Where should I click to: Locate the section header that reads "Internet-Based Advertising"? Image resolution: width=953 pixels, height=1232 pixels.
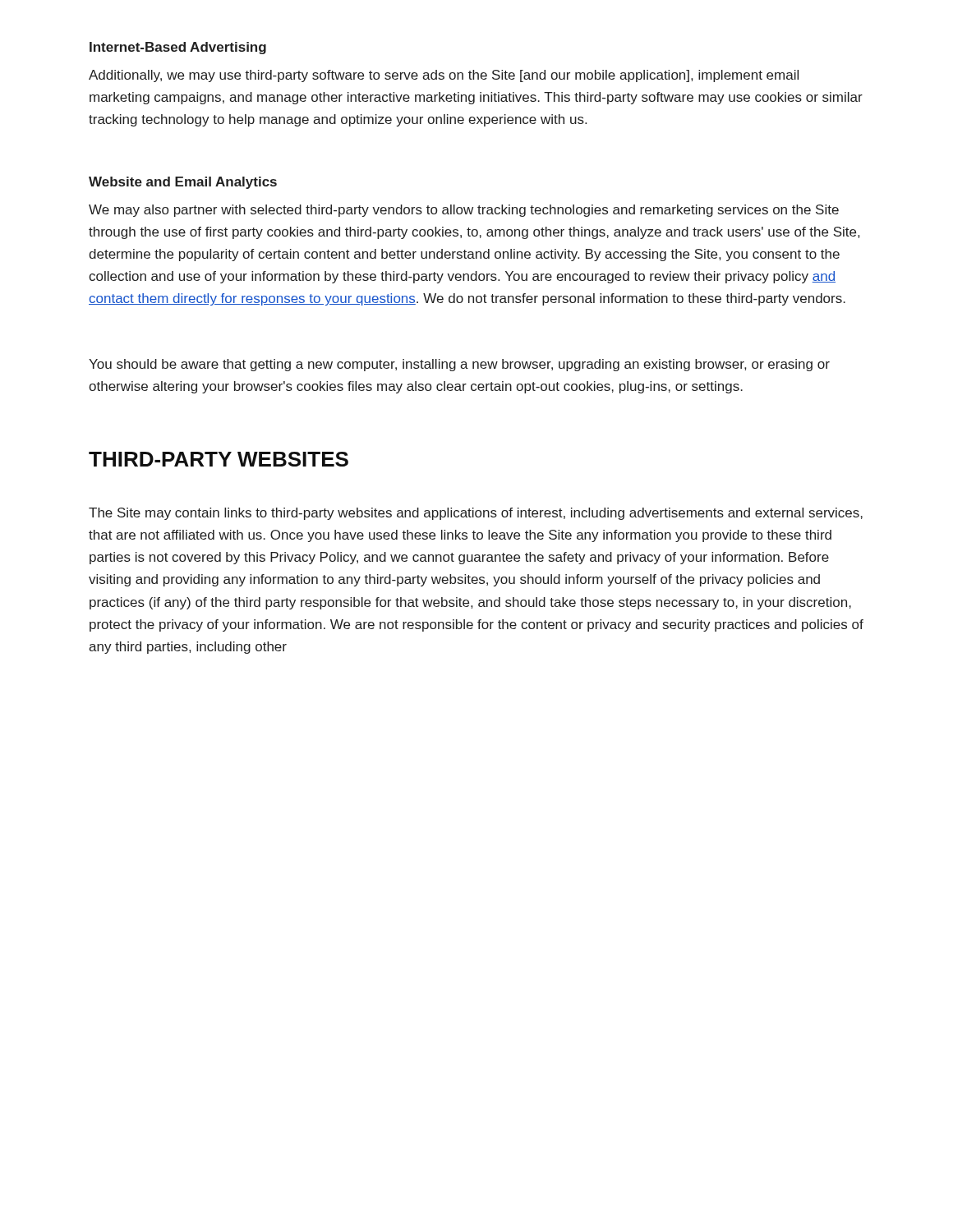178,47
